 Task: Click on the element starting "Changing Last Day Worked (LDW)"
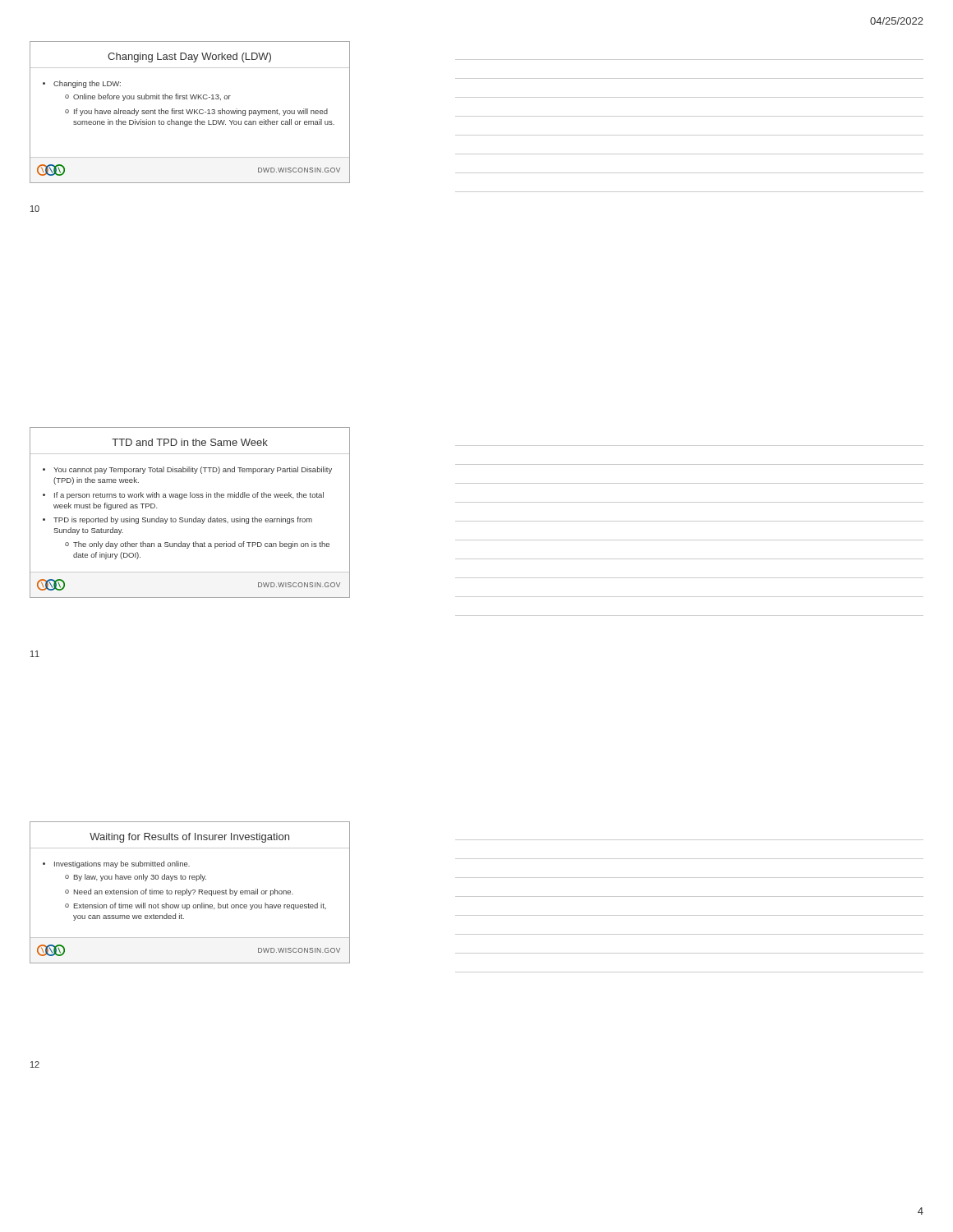coord(190,56)
